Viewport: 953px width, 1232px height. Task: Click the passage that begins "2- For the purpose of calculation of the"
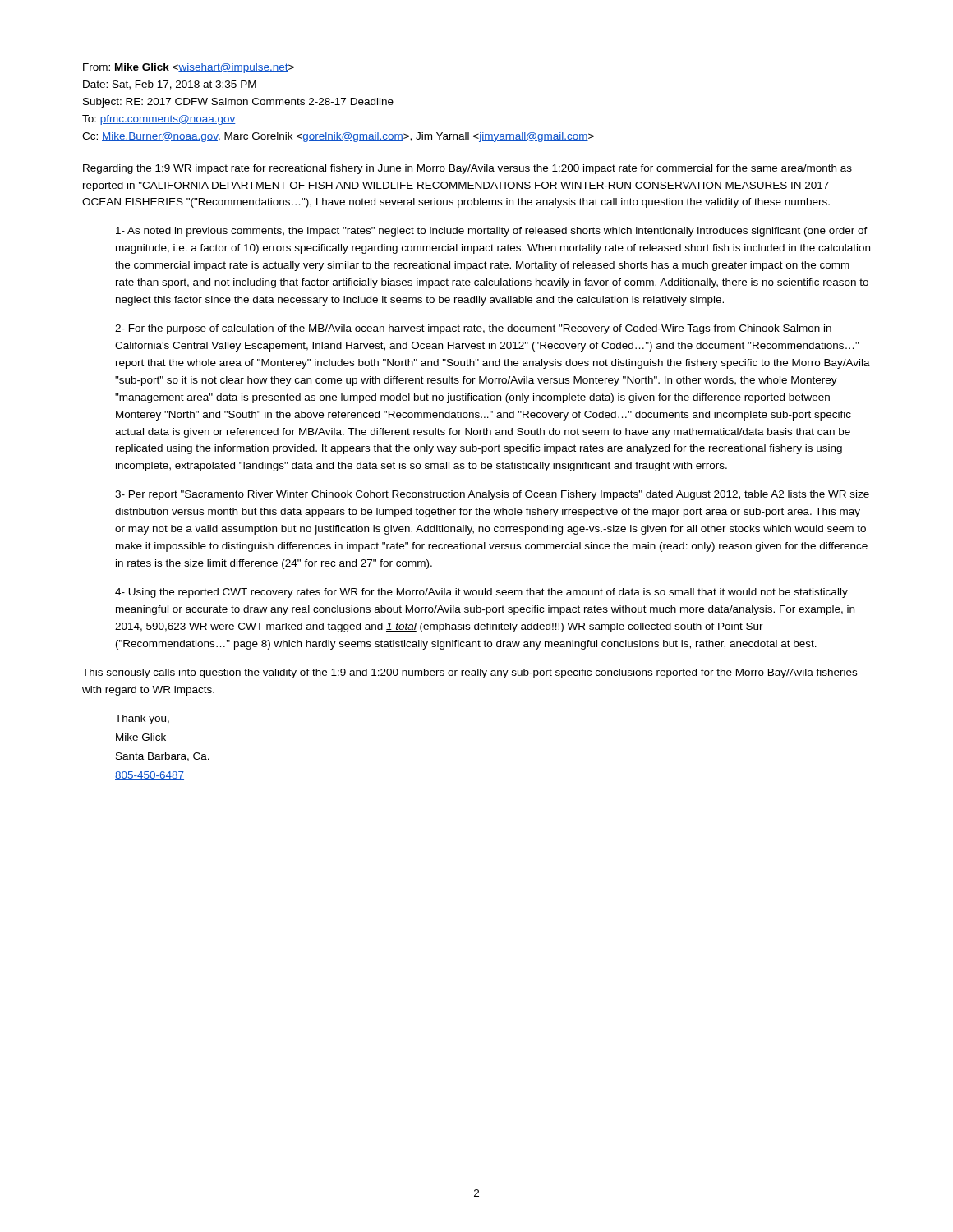[x=492, y=397]
